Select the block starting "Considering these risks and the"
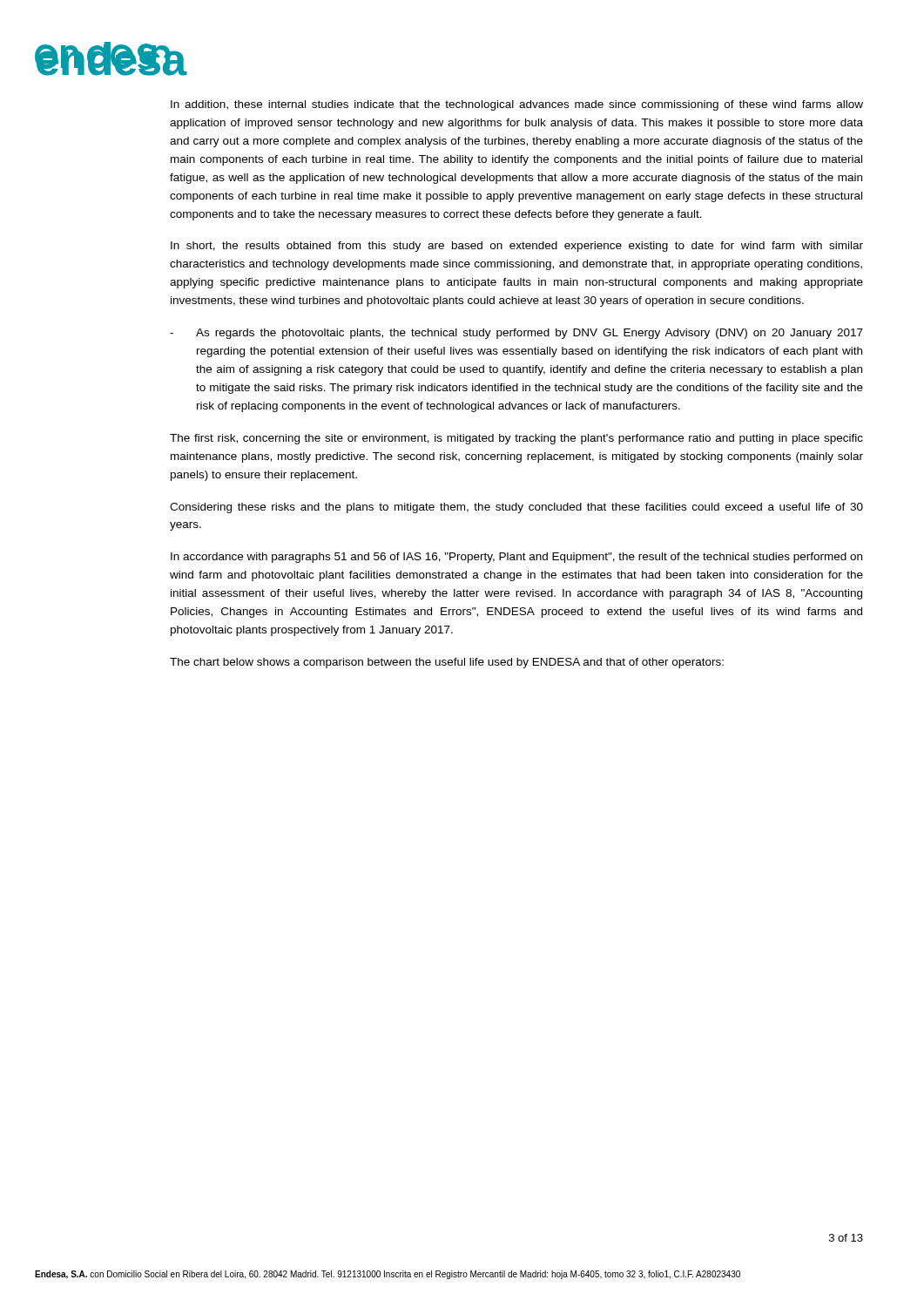This screenshot has width=924, height=1307. pos(516,515)
